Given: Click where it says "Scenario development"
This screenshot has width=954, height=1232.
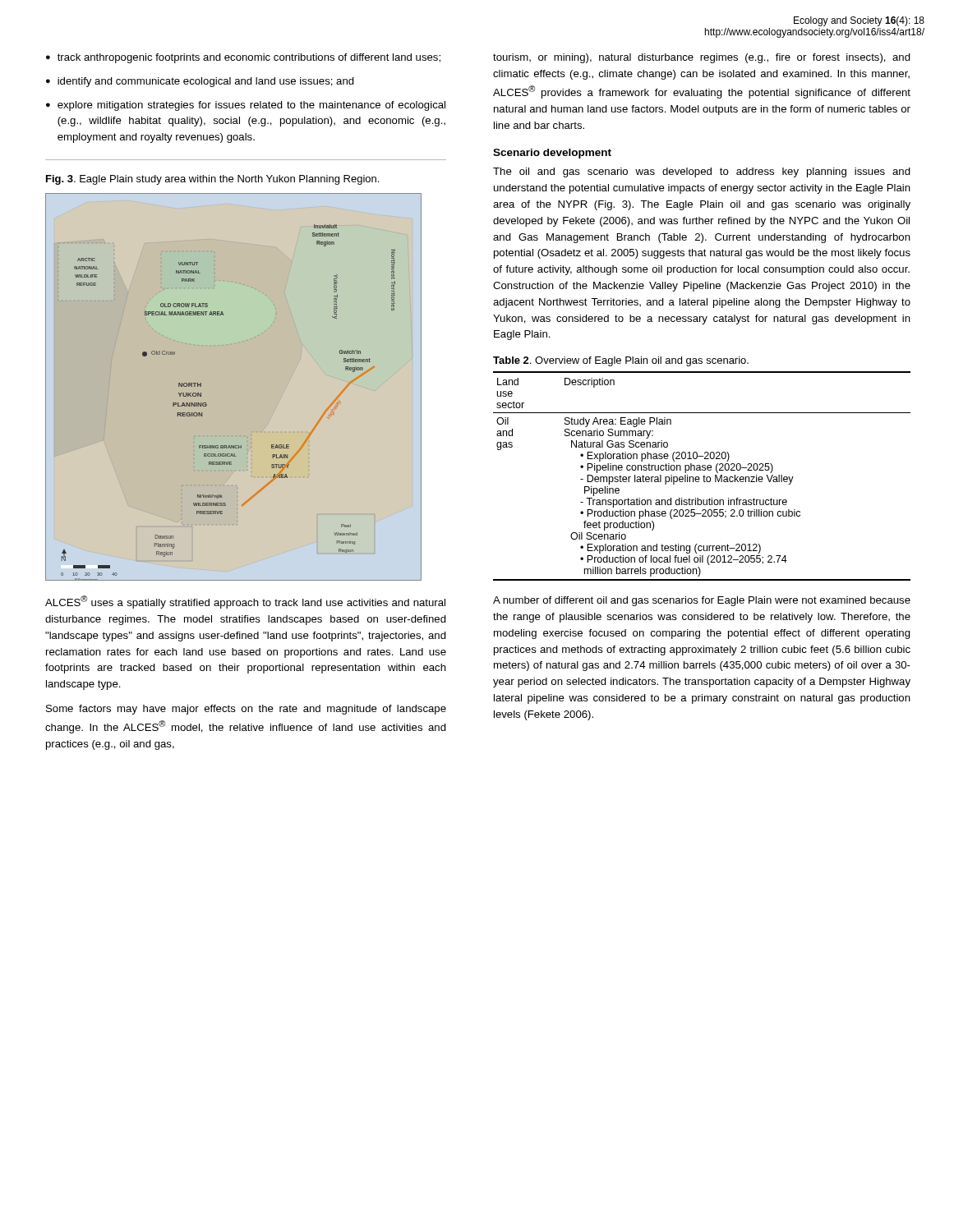Looking at the screenshot, I should click(x=552, y=153).
